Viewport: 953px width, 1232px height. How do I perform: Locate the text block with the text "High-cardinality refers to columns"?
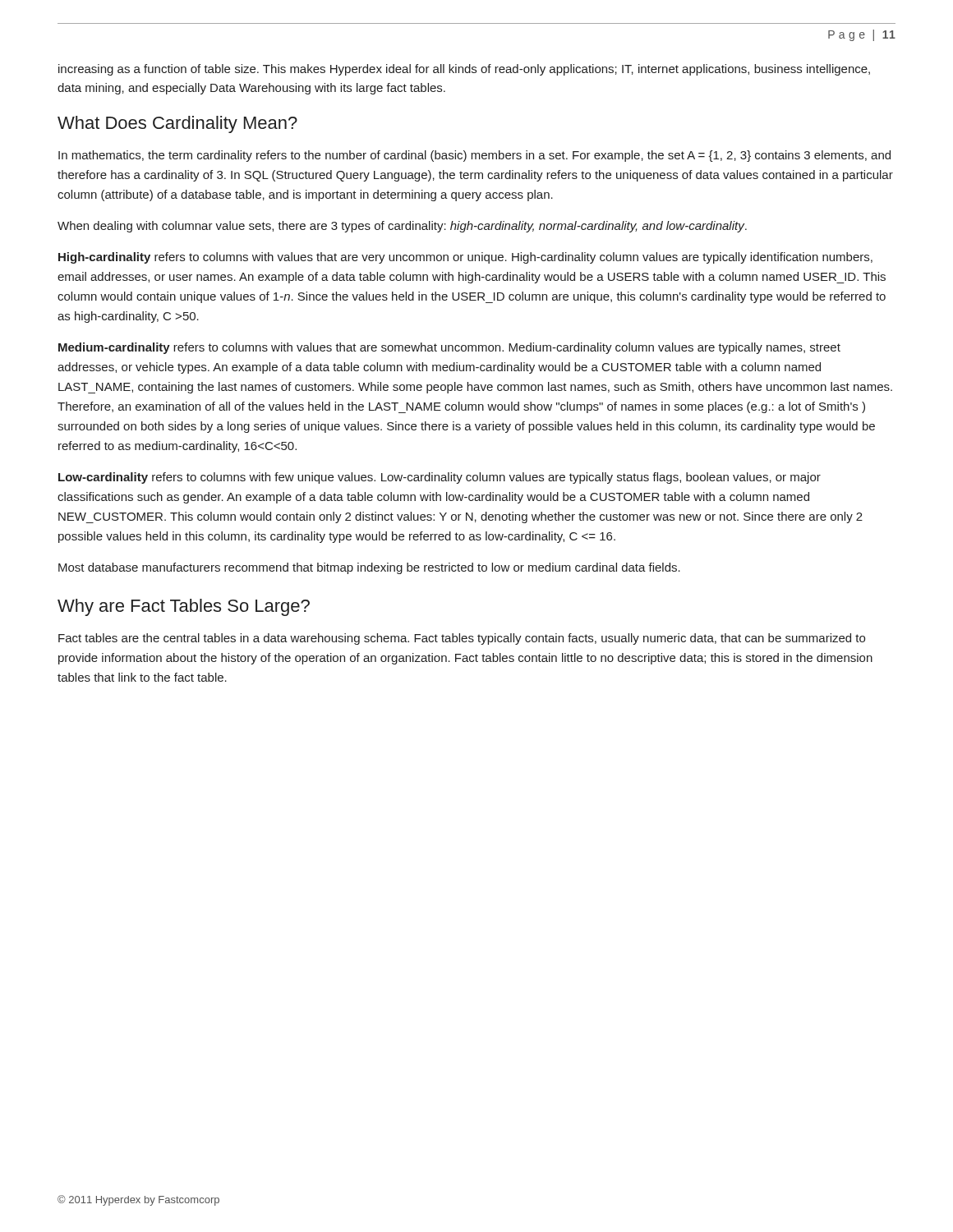(x=472, y=286)
